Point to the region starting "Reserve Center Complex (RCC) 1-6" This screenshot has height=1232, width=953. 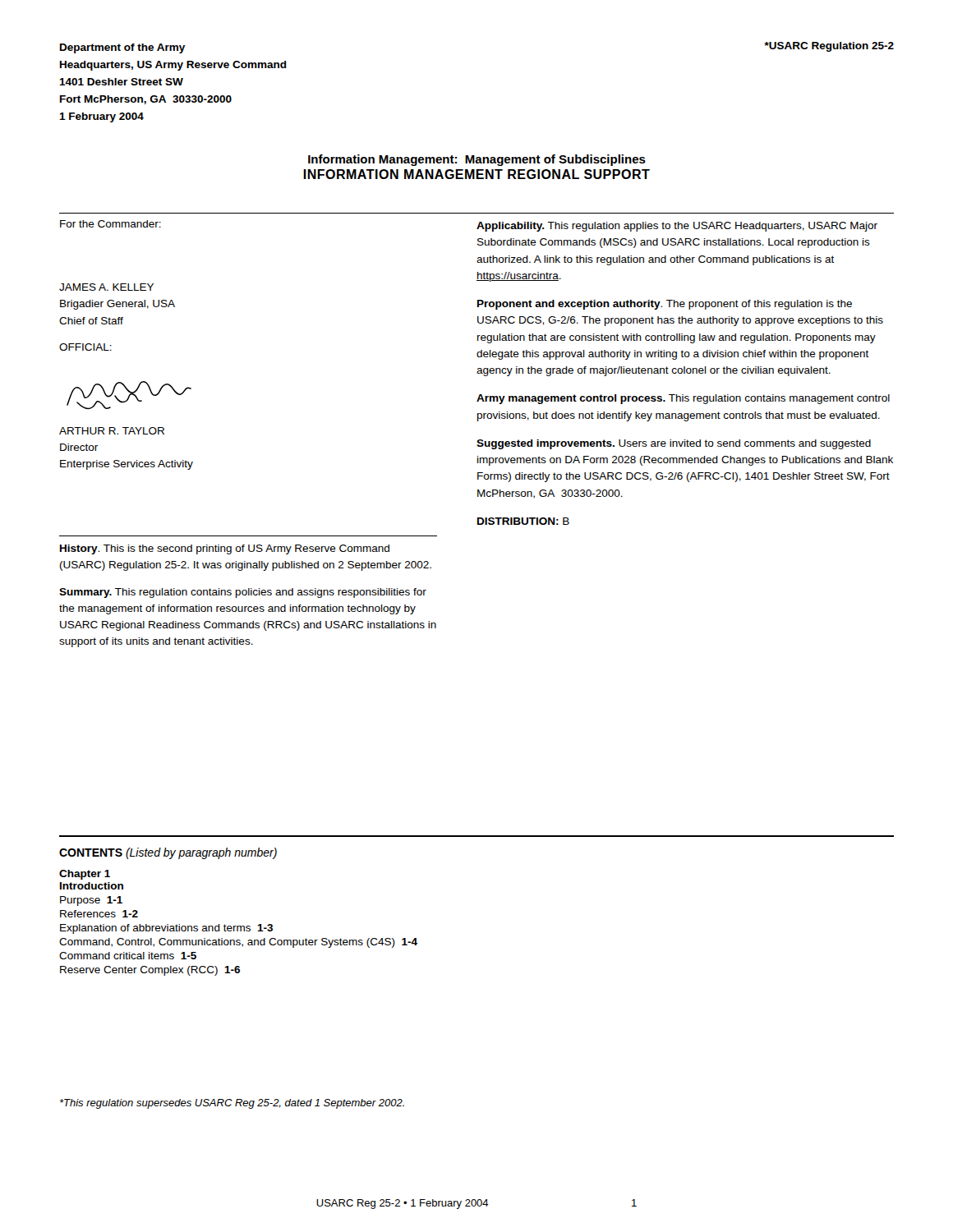click(150, 970)
